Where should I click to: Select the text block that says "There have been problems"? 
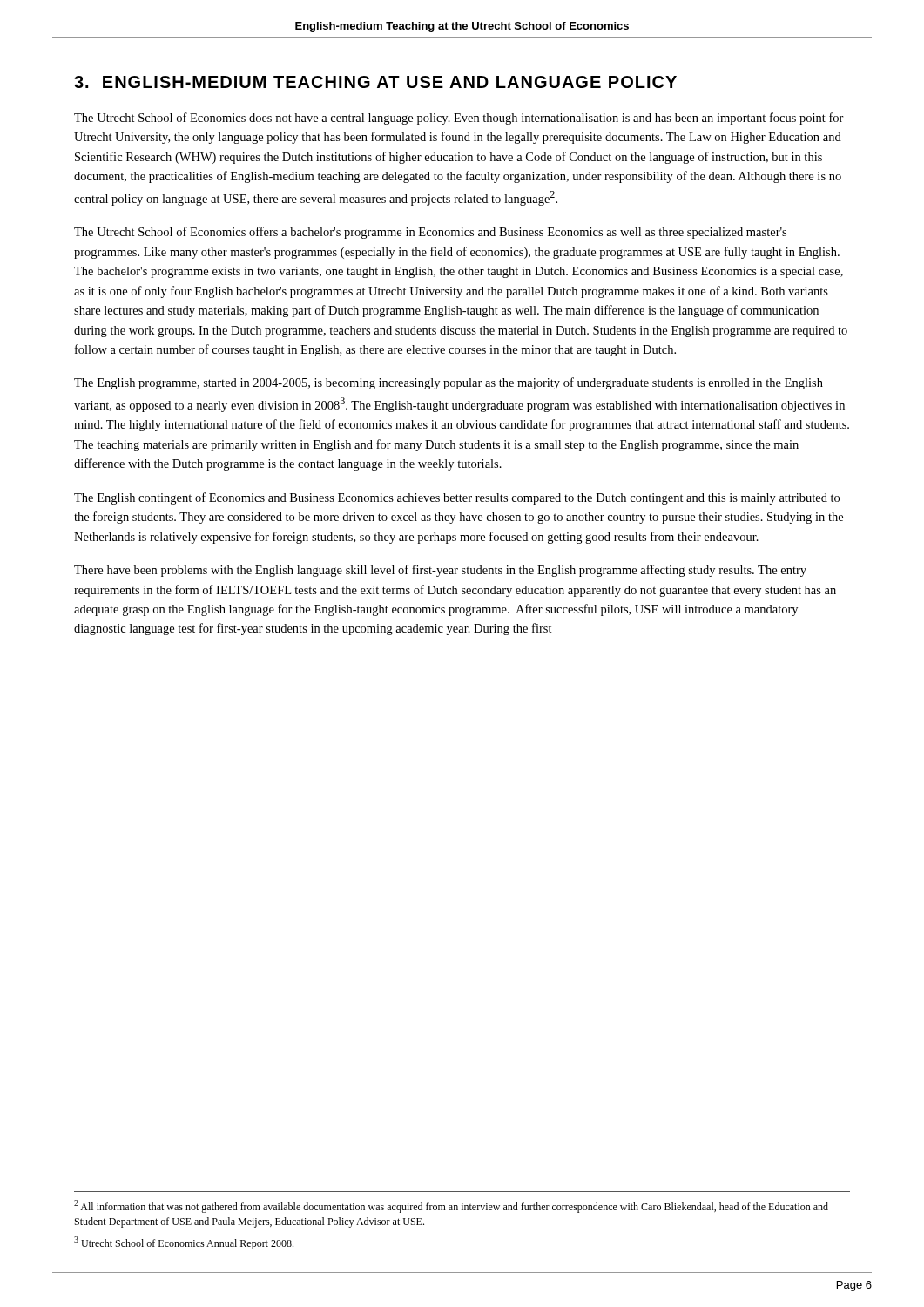(455, 599)
